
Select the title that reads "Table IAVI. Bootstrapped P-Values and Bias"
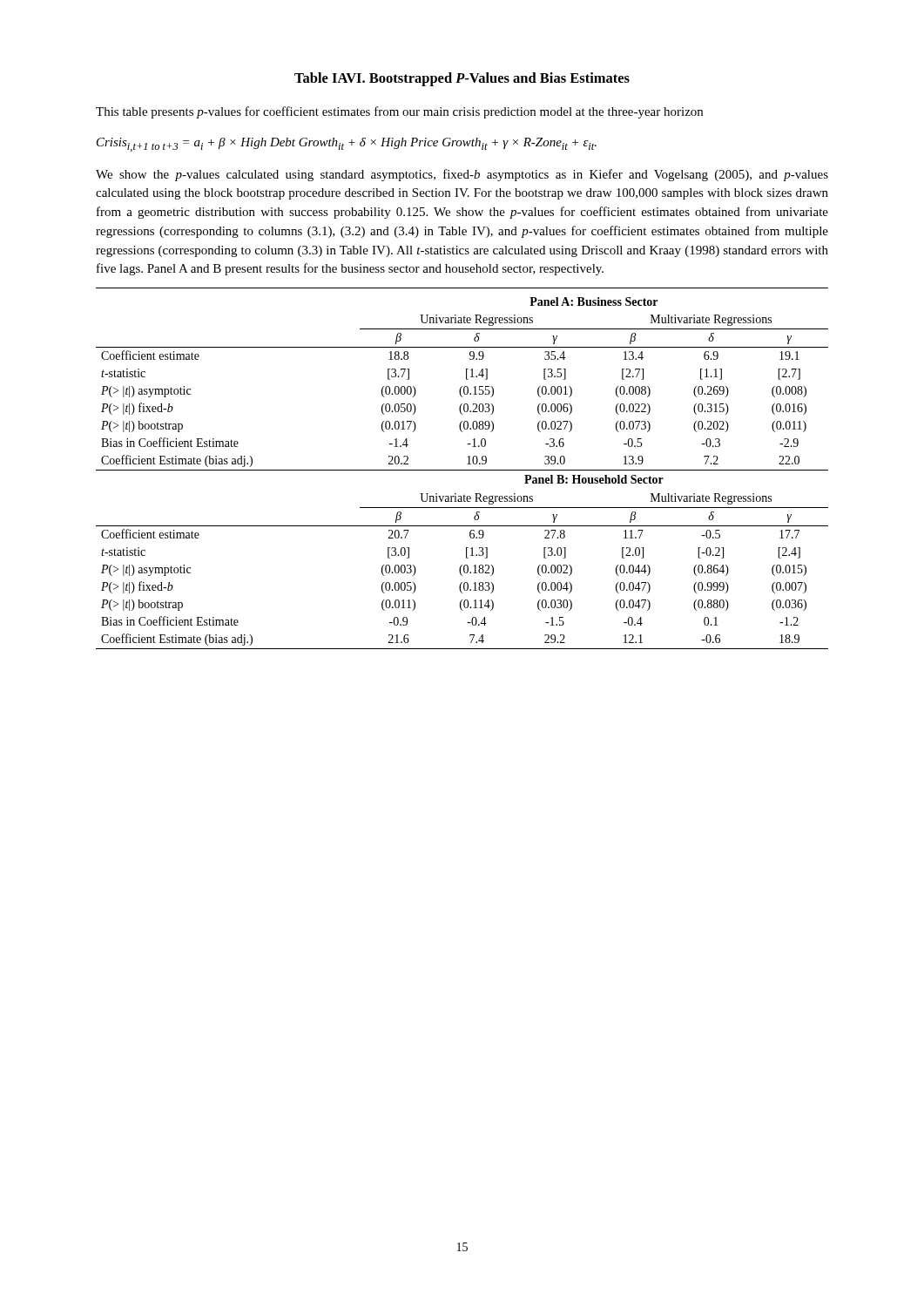pos(462,78)
